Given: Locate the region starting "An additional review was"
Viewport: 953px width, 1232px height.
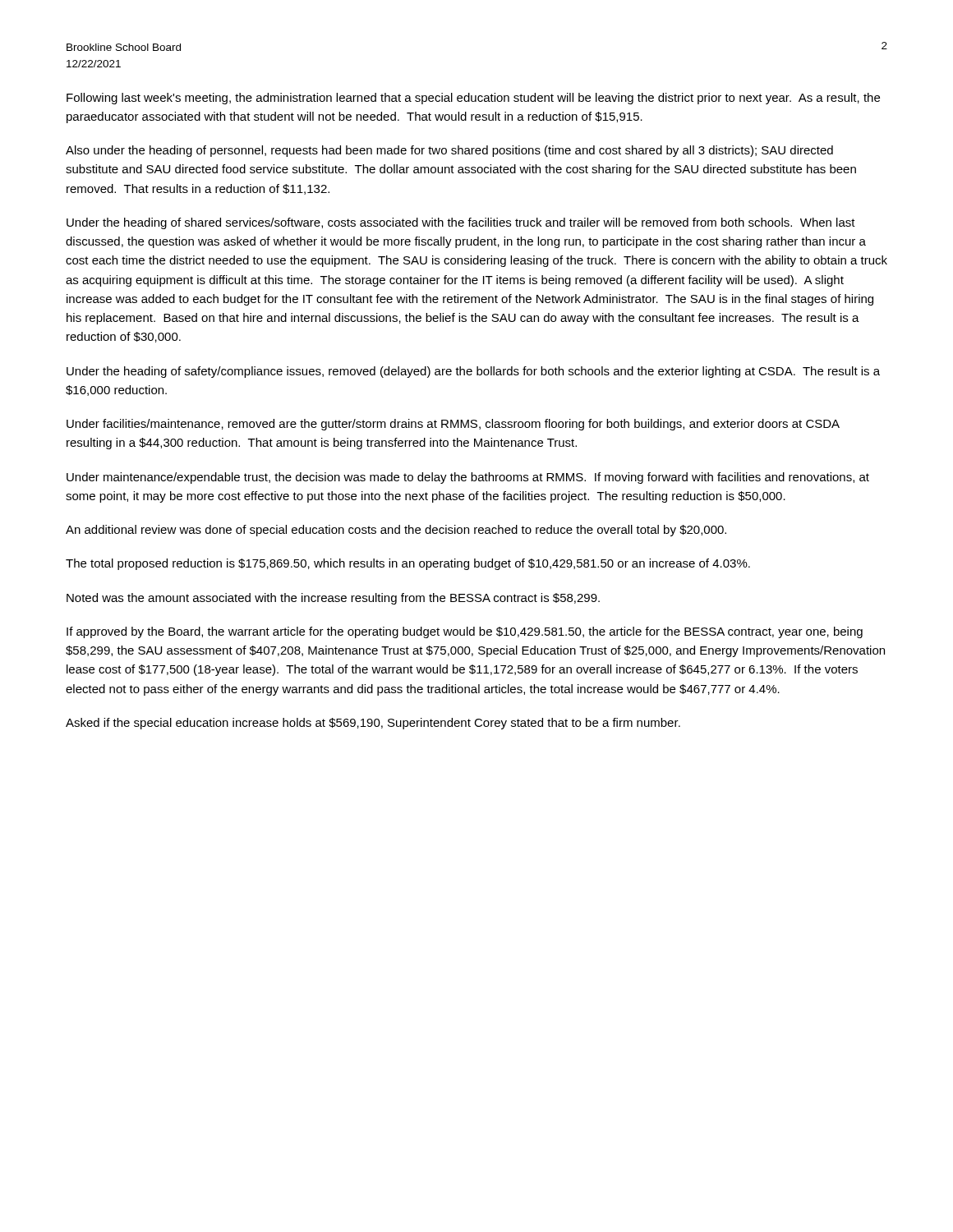Looking at the screenshot, I should pyautogui.click(x=397, y=529).
